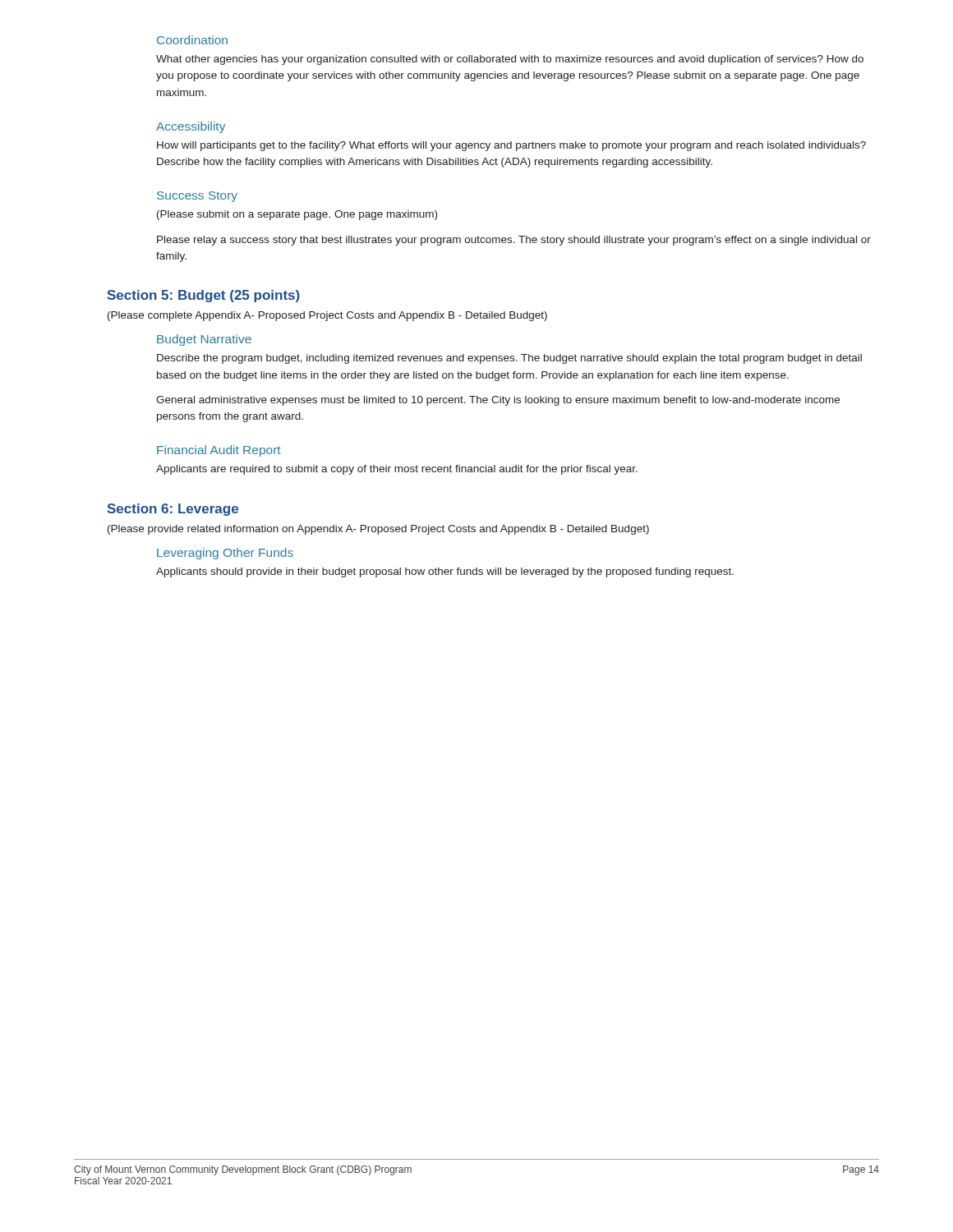The width and height of the screenshot is (953, 1232).
Task: Find the text block that reads "Applicants are required to"
Action: pos(518,469)
